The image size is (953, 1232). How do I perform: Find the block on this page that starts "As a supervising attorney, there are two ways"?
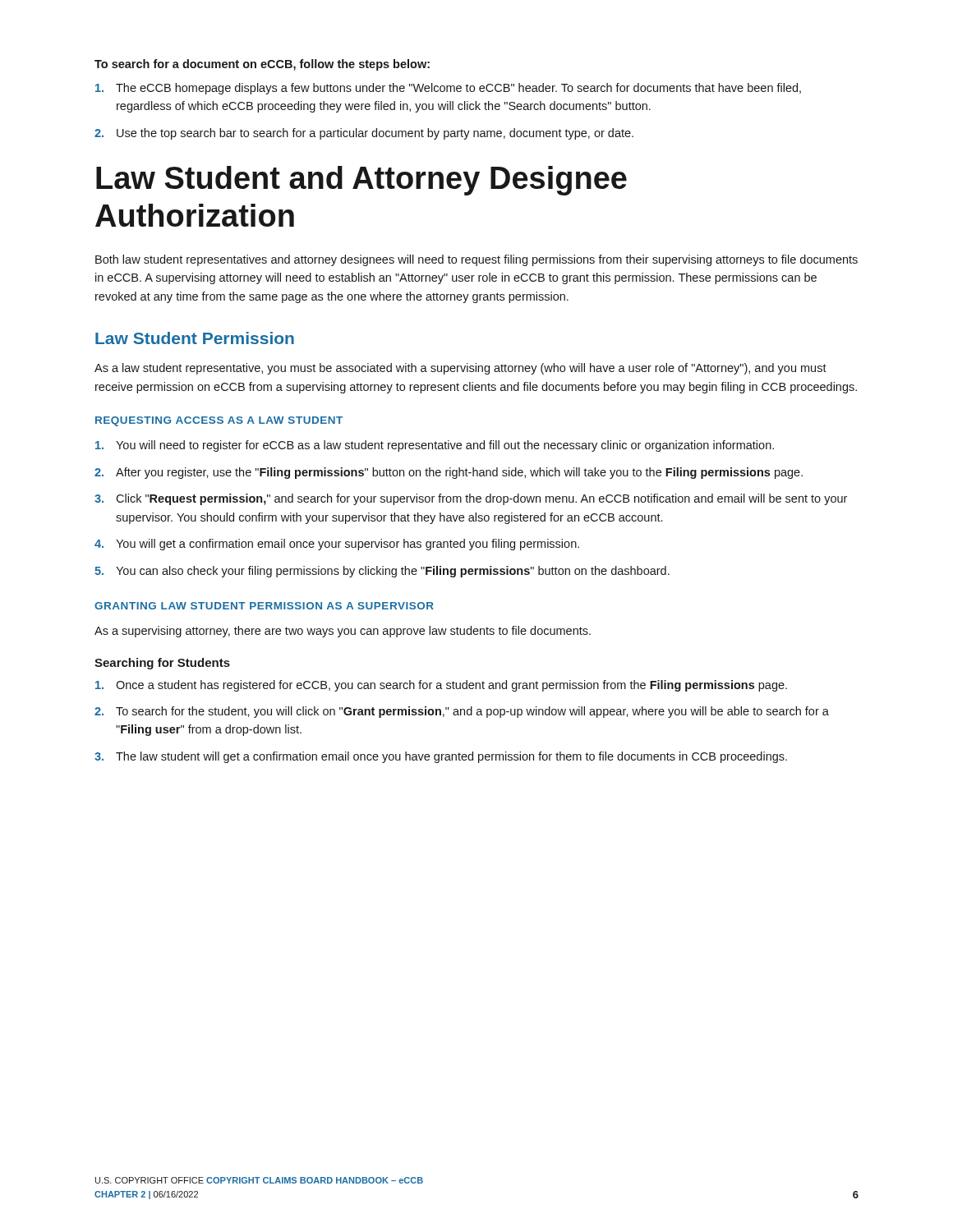point(476,631)
